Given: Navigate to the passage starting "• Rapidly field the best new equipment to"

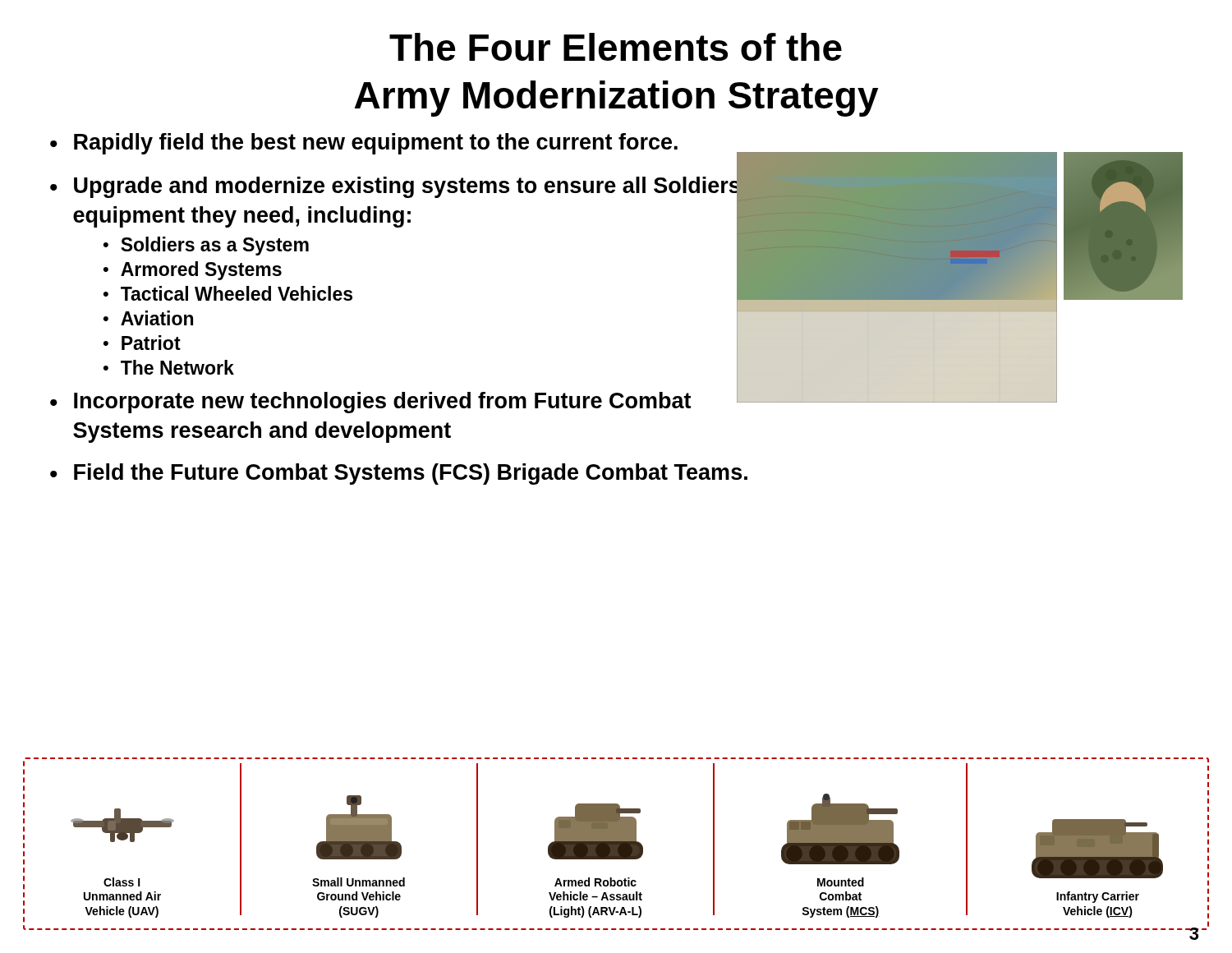Looking at the screenshot, I should (x=364, y=143).
